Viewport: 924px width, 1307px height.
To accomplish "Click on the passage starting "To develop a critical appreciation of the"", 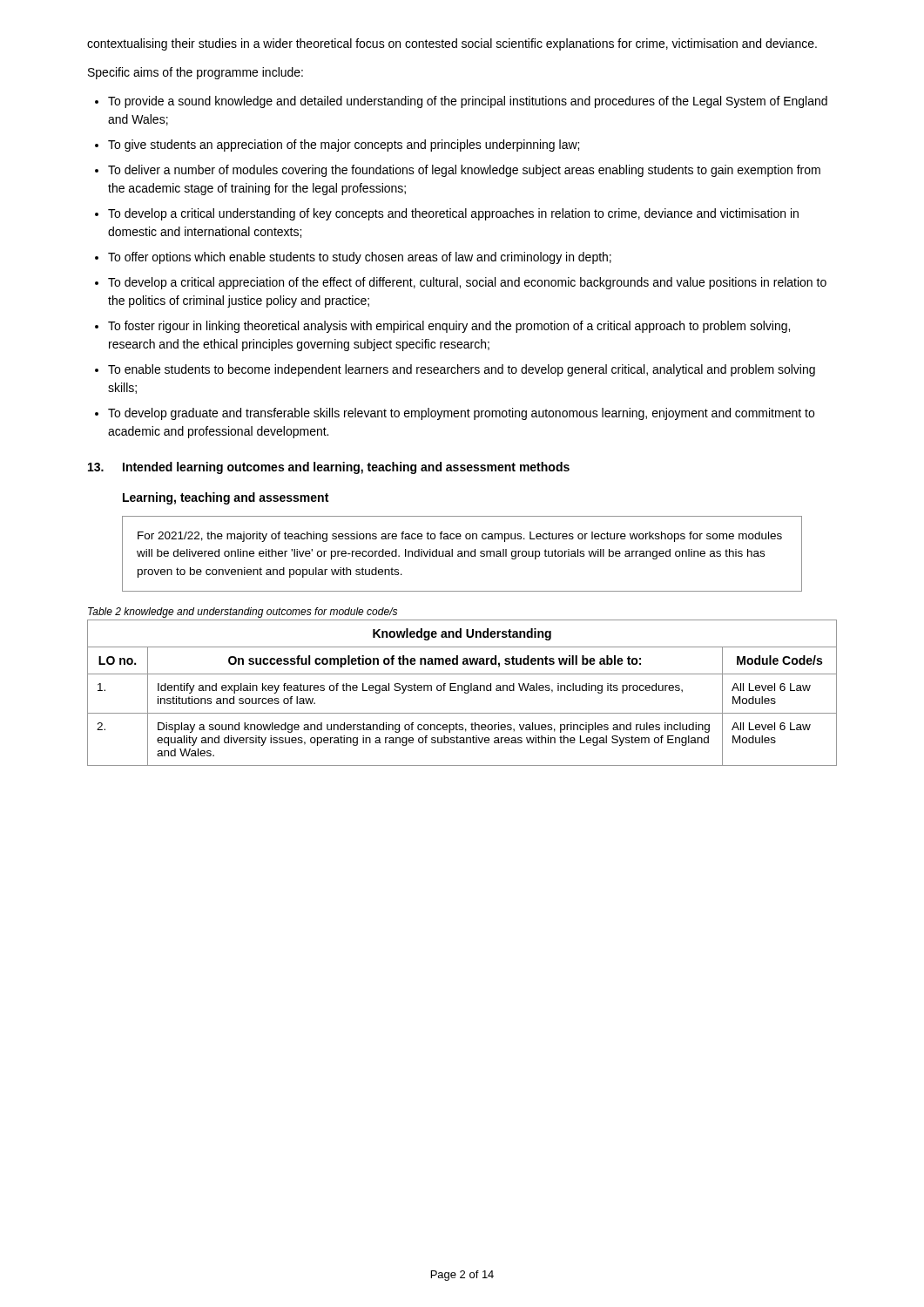I will [472, 292].
